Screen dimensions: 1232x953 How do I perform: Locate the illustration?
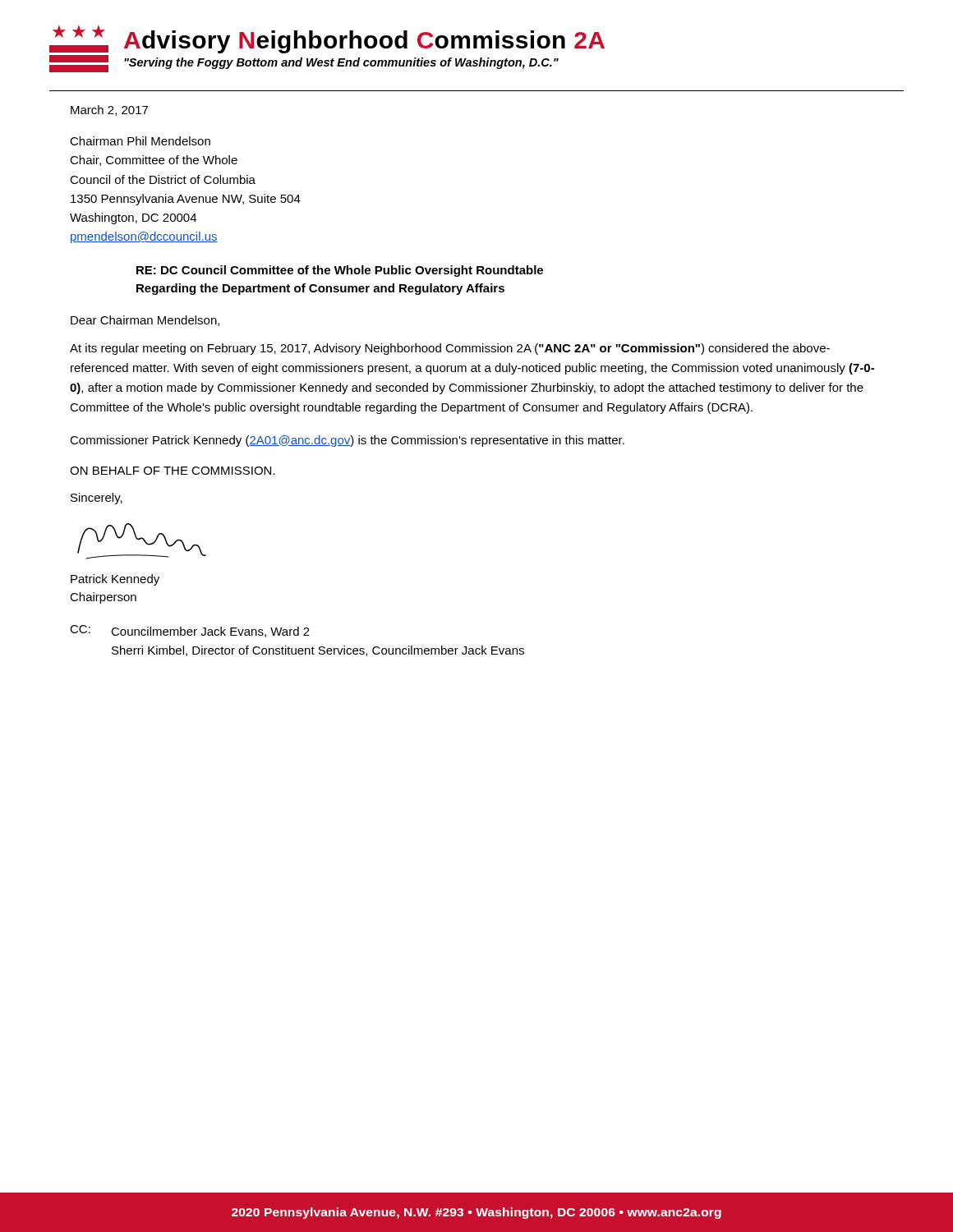point(476,537)
